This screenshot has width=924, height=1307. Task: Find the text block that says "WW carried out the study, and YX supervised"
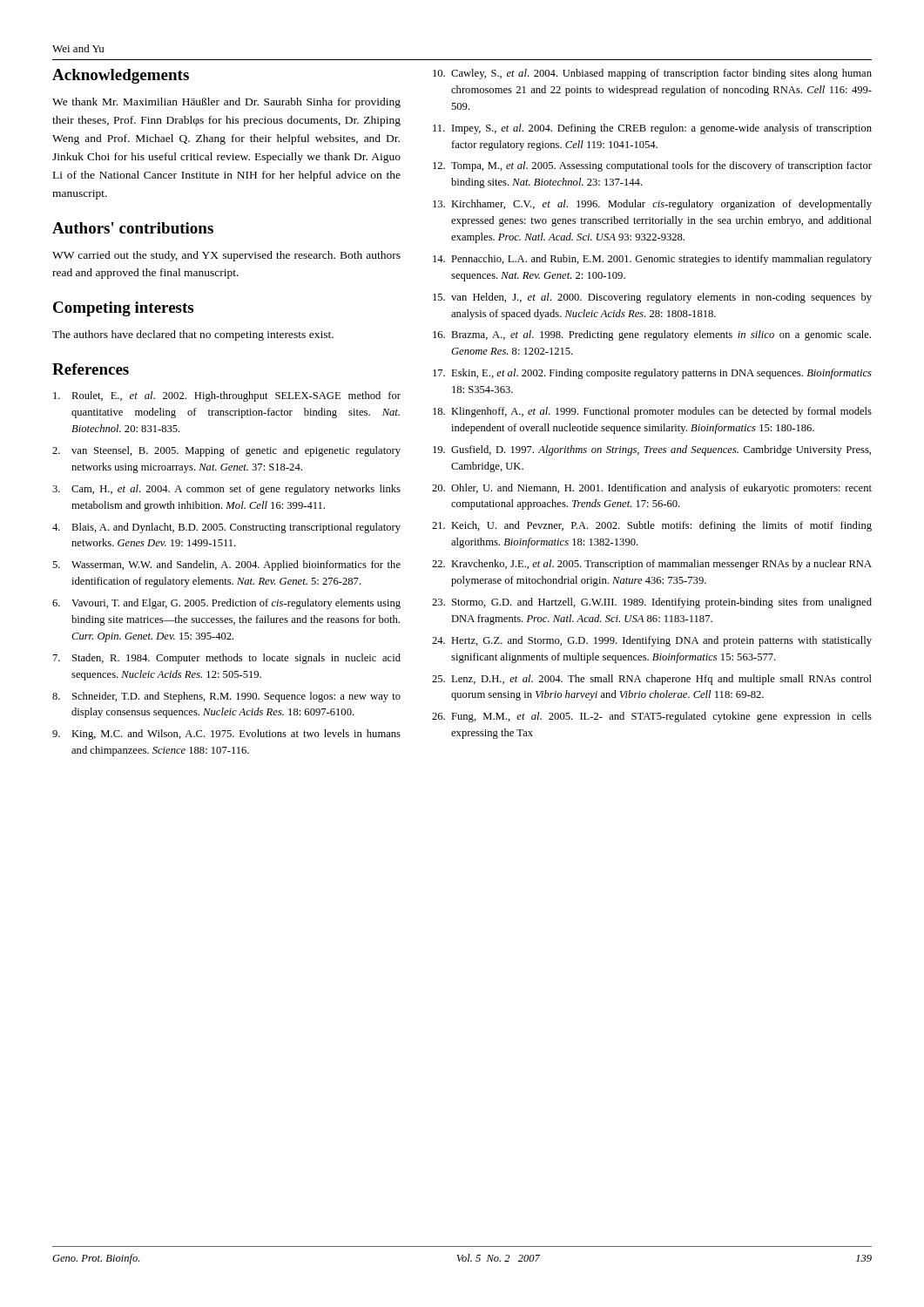coord(226,264)
